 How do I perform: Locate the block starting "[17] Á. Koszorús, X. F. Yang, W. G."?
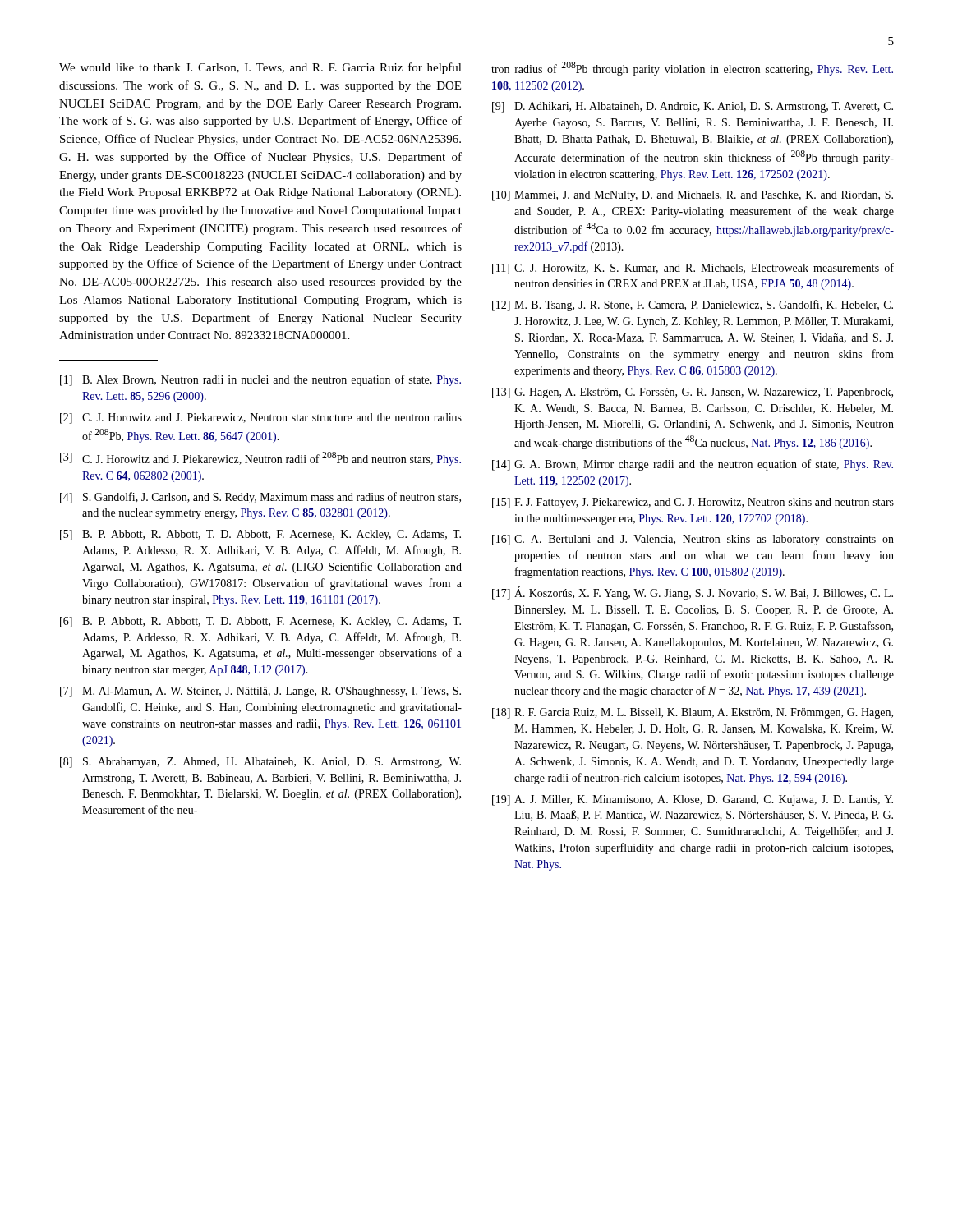(693, 643)
